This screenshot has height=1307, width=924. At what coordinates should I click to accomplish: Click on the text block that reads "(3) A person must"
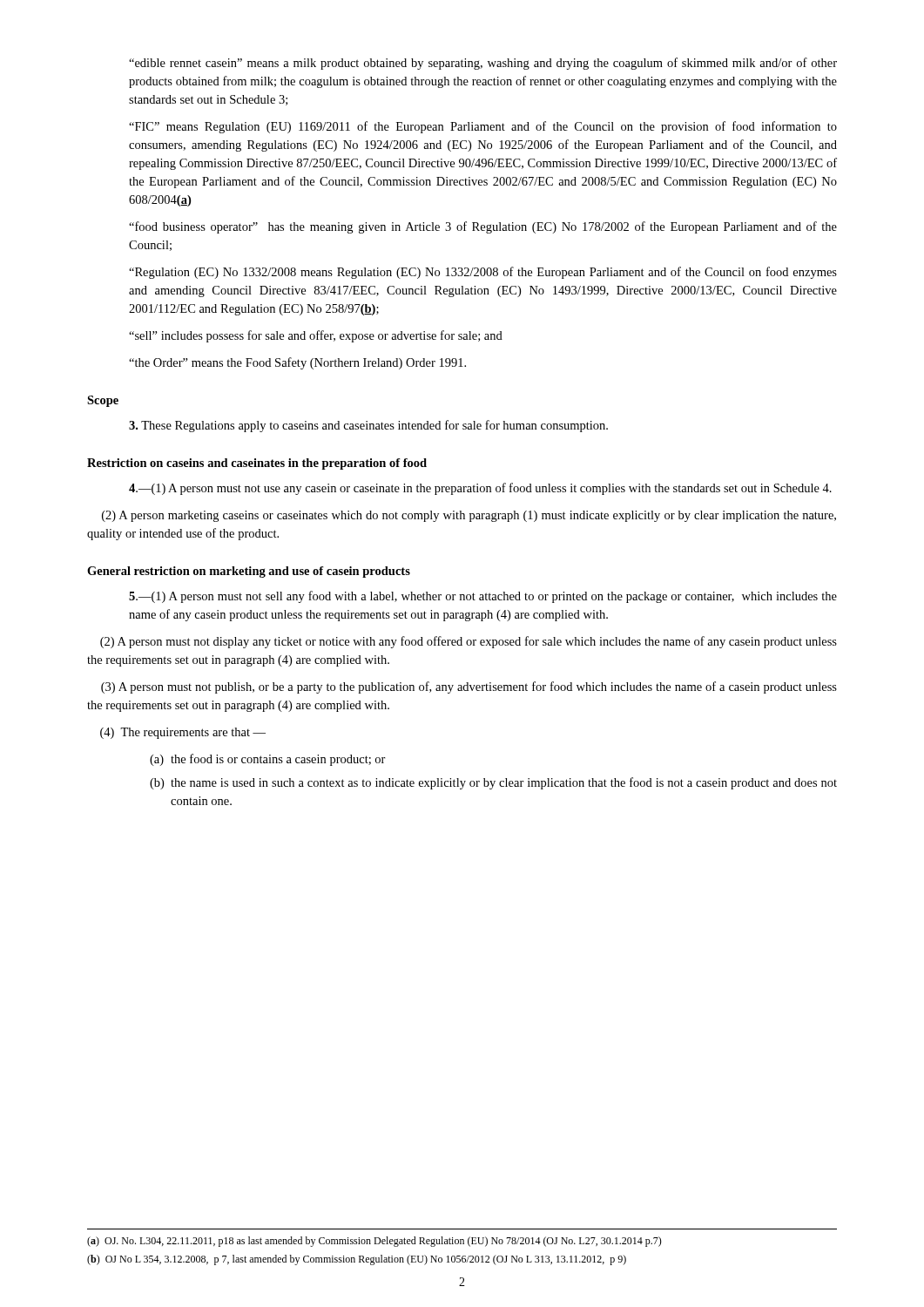coord(462,696)
